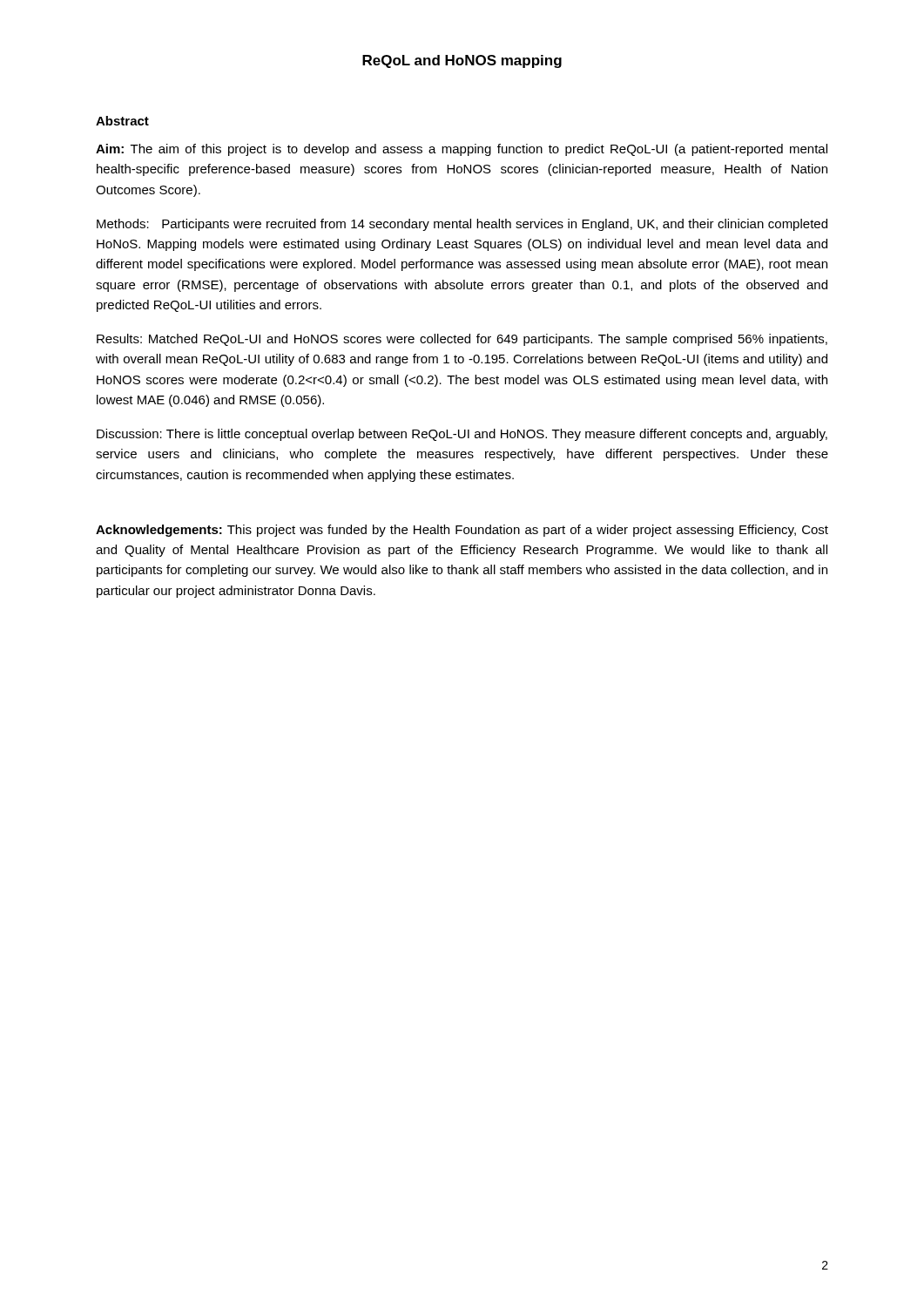
Task: Locate the text block that says "Methods: Participants were recruited"
Action: [x=462, y=264]
